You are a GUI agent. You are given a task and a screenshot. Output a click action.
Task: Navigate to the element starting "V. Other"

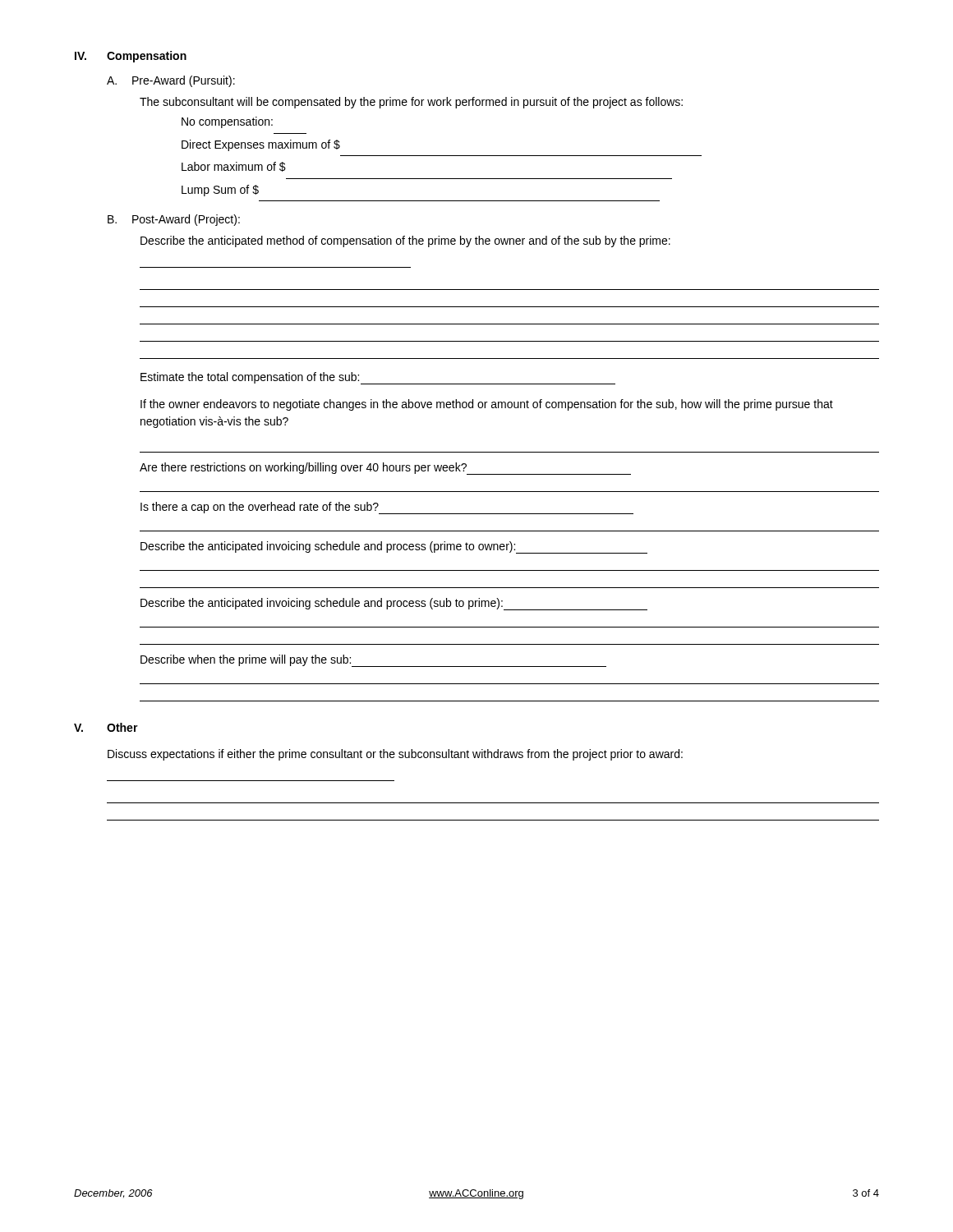coord(106,728)
